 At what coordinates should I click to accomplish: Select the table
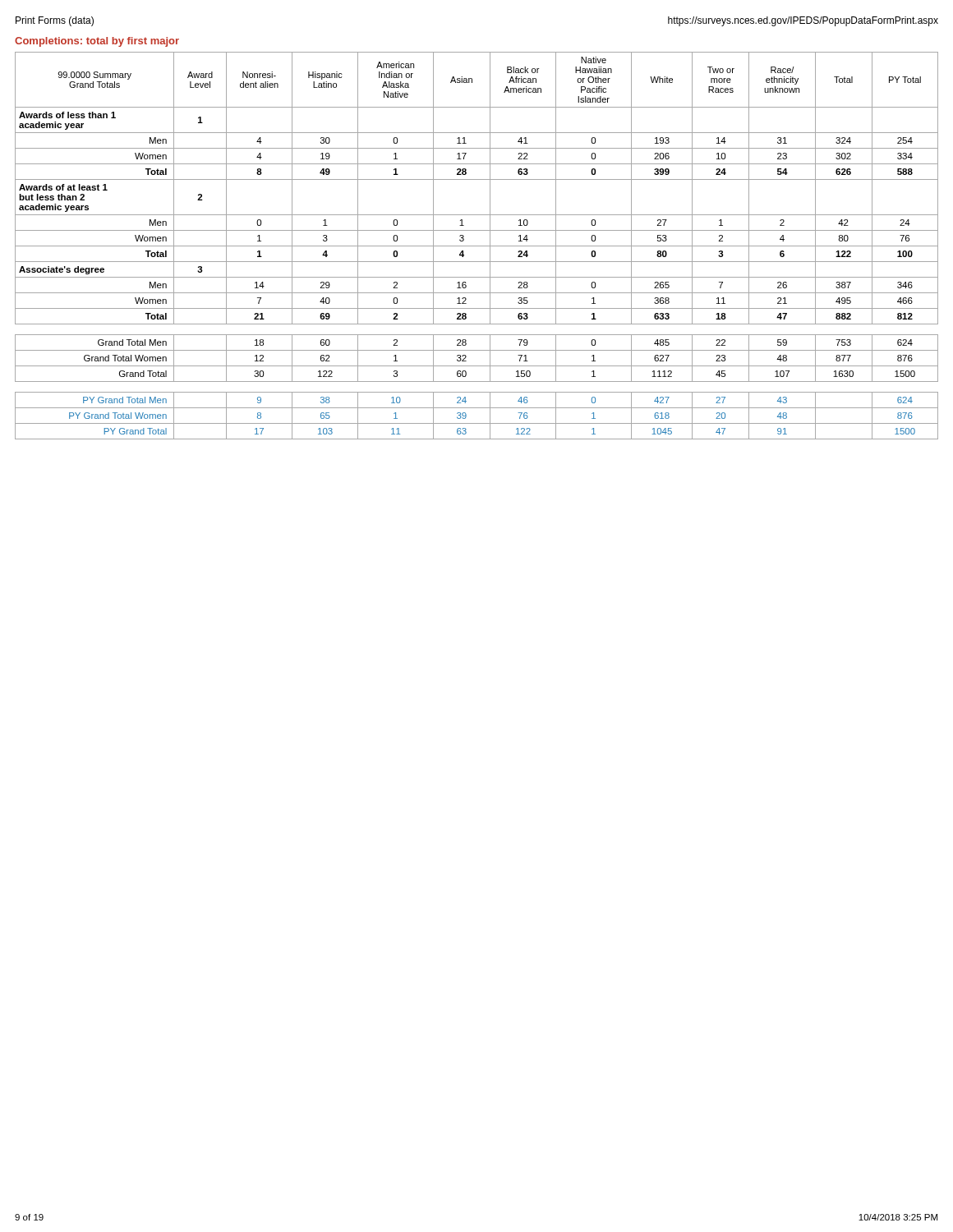pos(476,246)
